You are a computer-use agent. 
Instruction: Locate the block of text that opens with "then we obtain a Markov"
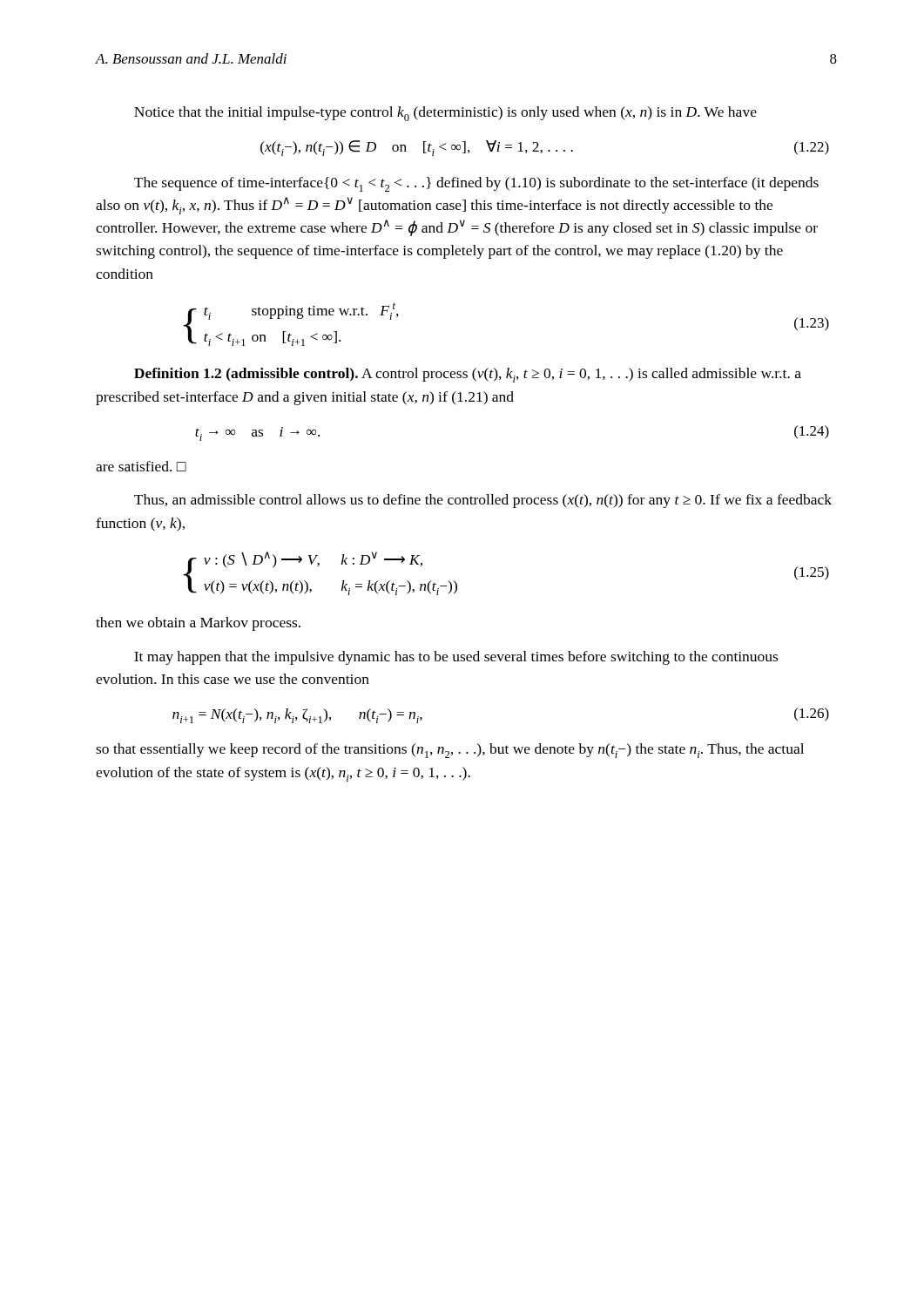[198, 624]
